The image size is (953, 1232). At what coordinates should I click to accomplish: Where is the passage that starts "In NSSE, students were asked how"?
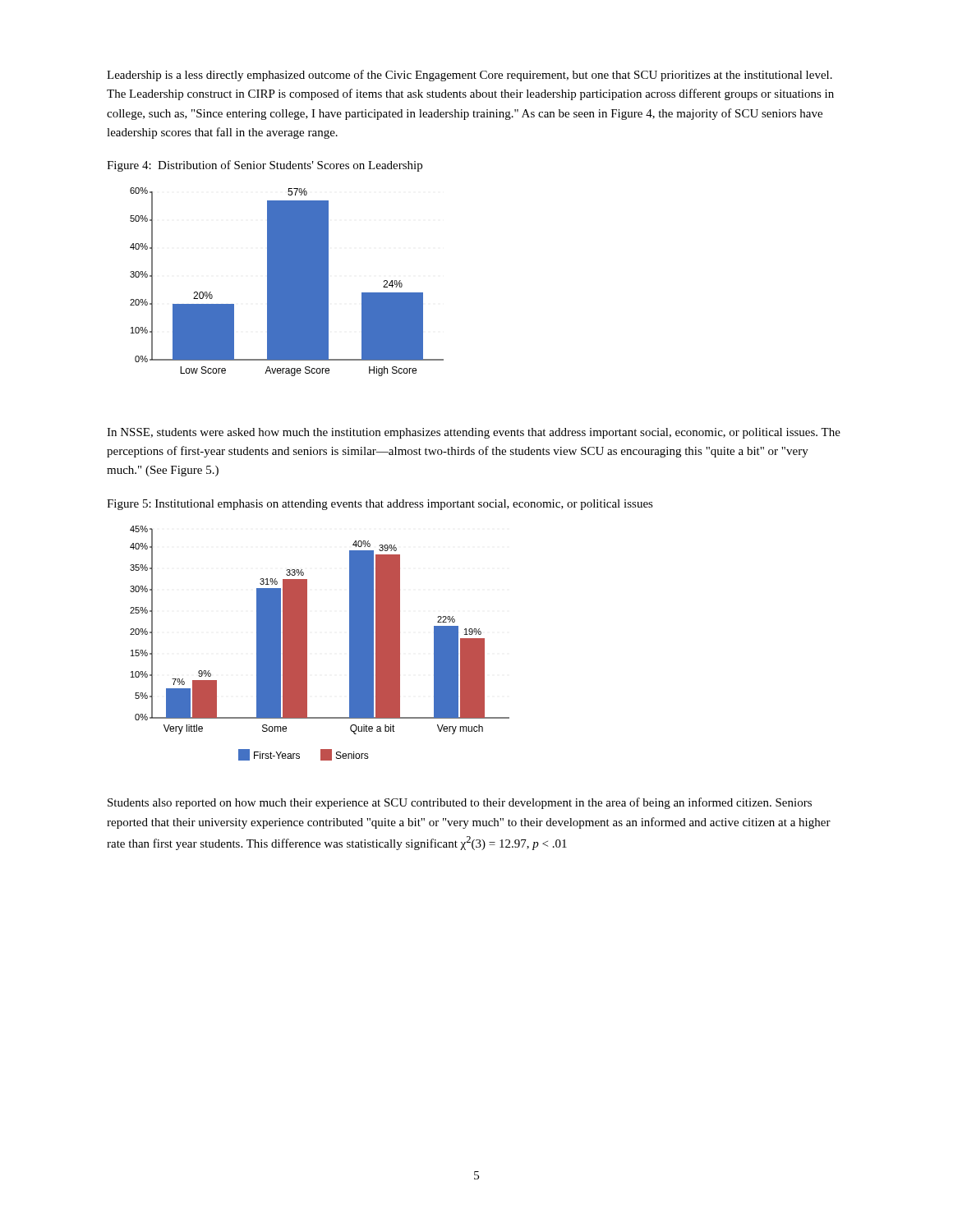click(474, 451)
